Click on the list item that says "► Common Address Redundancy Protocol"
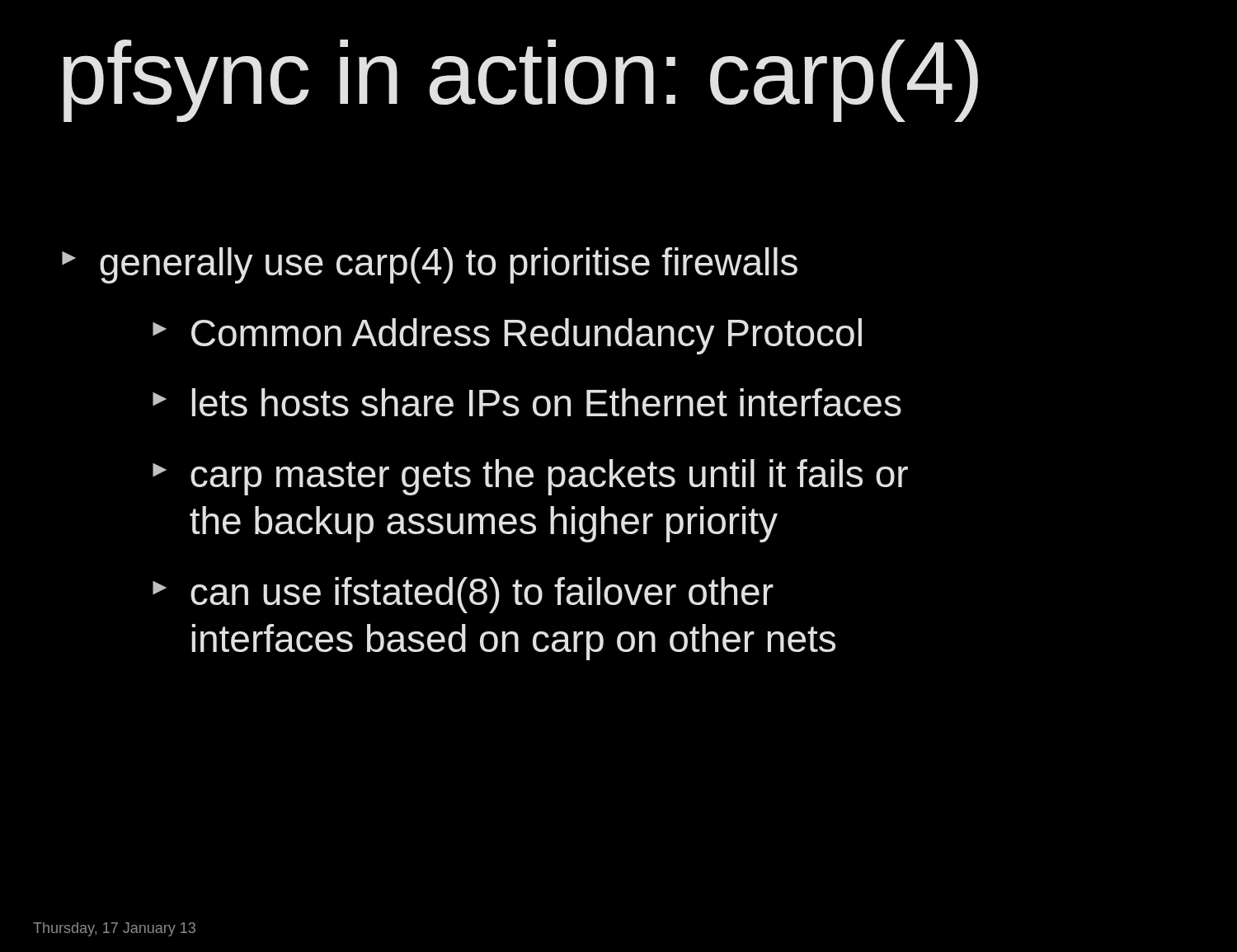Image resolution: width=1237 pixels, height=952 pixels. pos(664,333)
